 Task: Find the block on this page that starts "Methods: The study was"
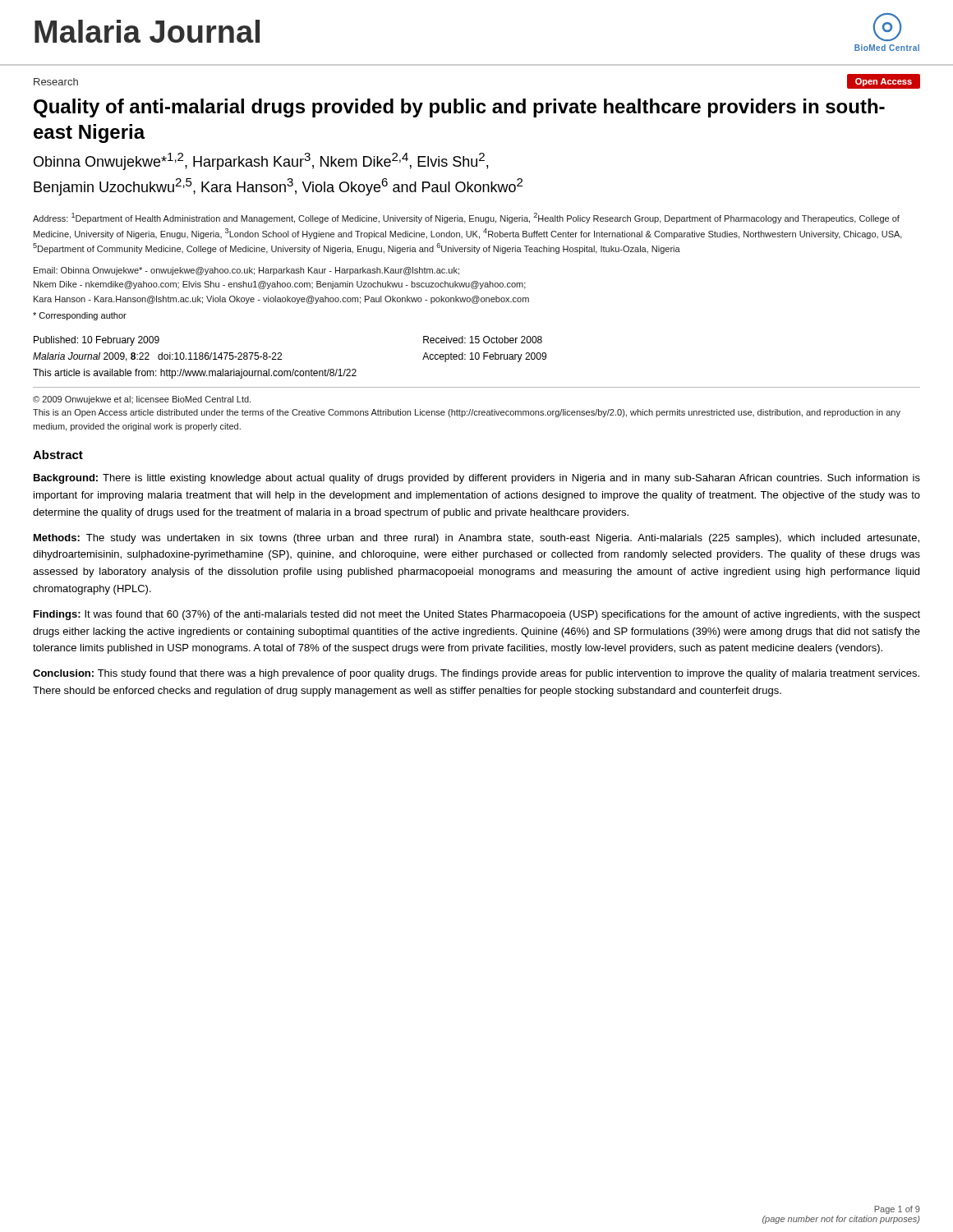[476, 563]
